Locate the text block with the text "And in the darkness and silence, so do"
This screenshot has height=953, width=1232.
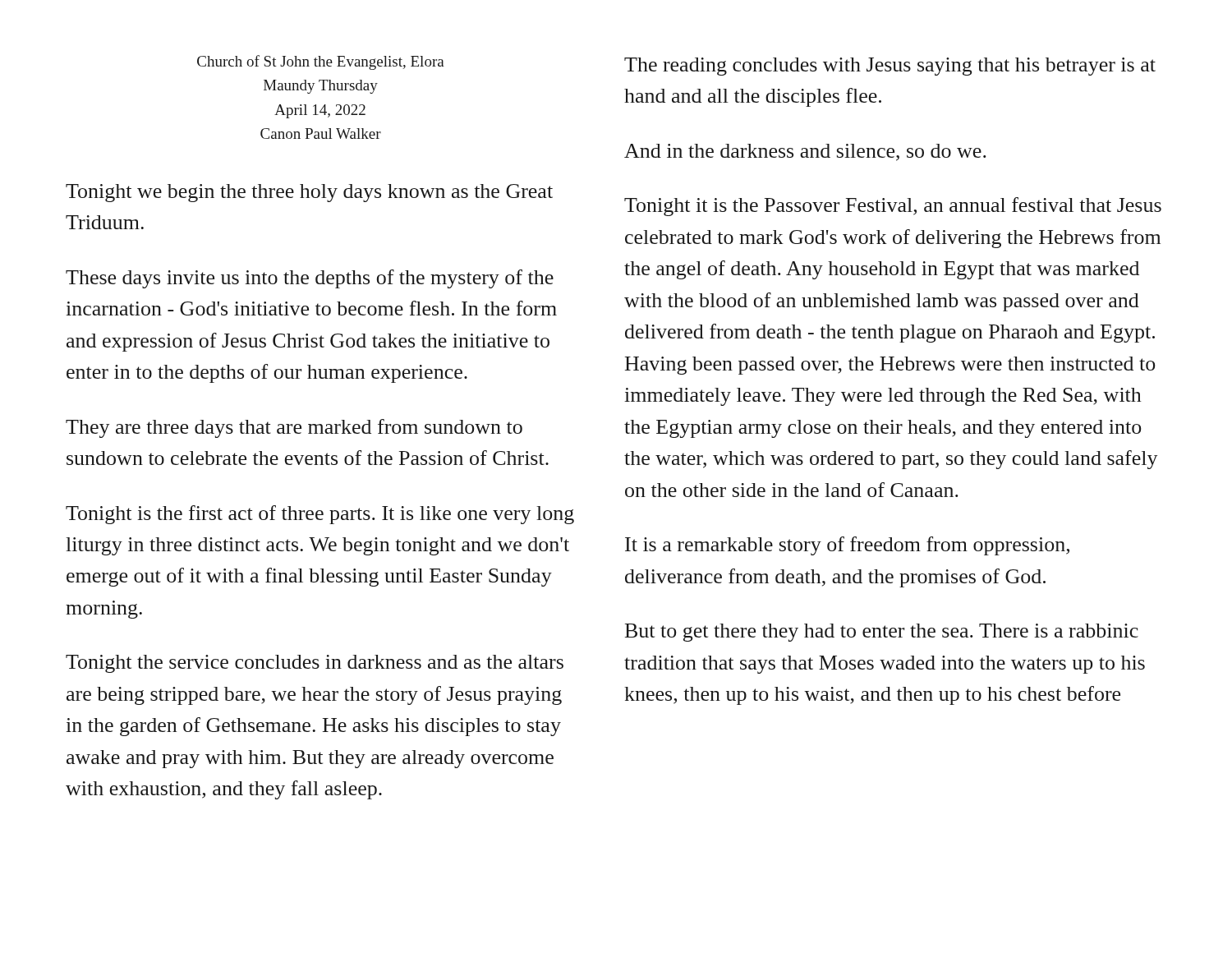tap(806, 151)
